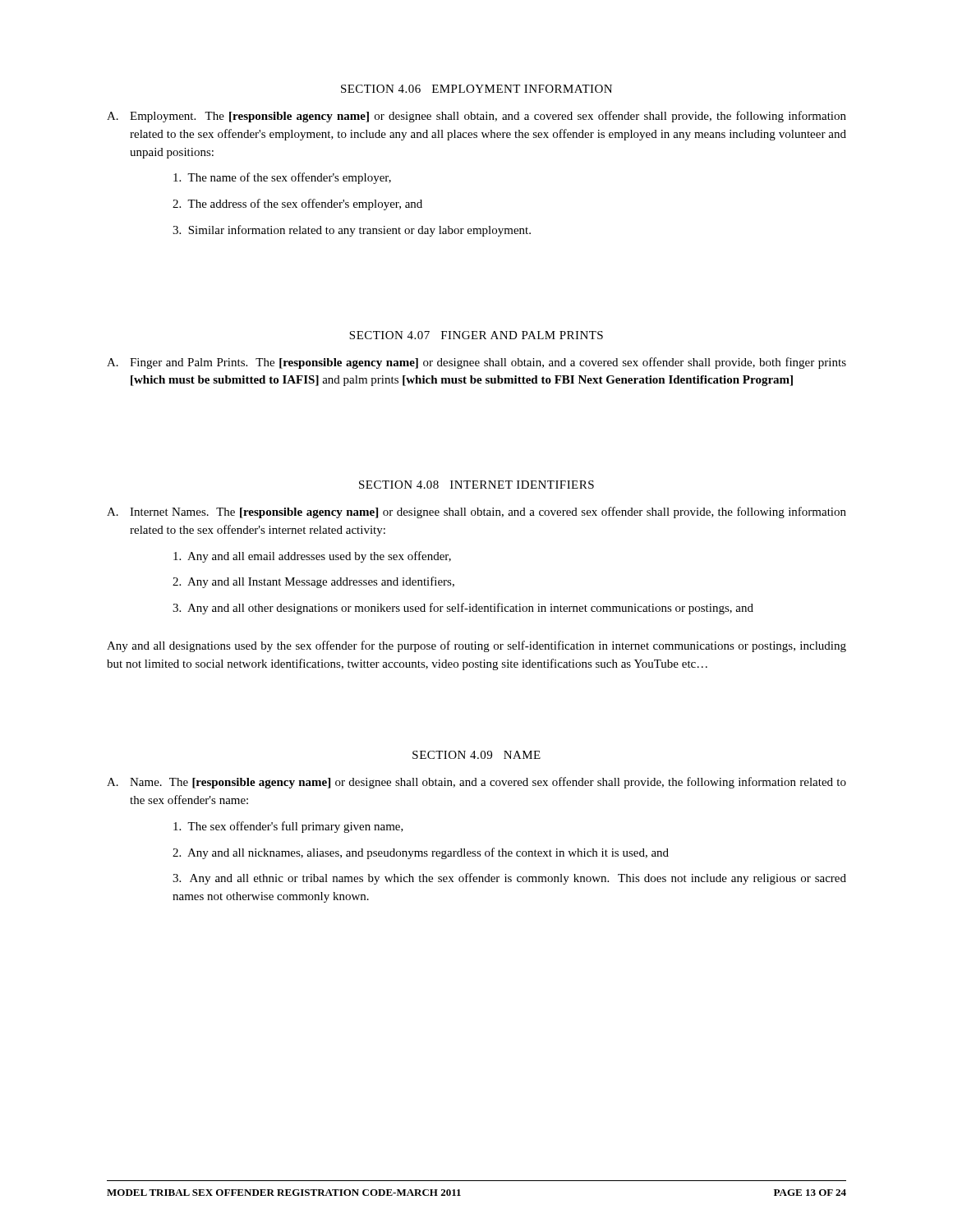Click on the list item with the text "The sex offender's full primary given"
The image size is (953, 1232).
288,826
